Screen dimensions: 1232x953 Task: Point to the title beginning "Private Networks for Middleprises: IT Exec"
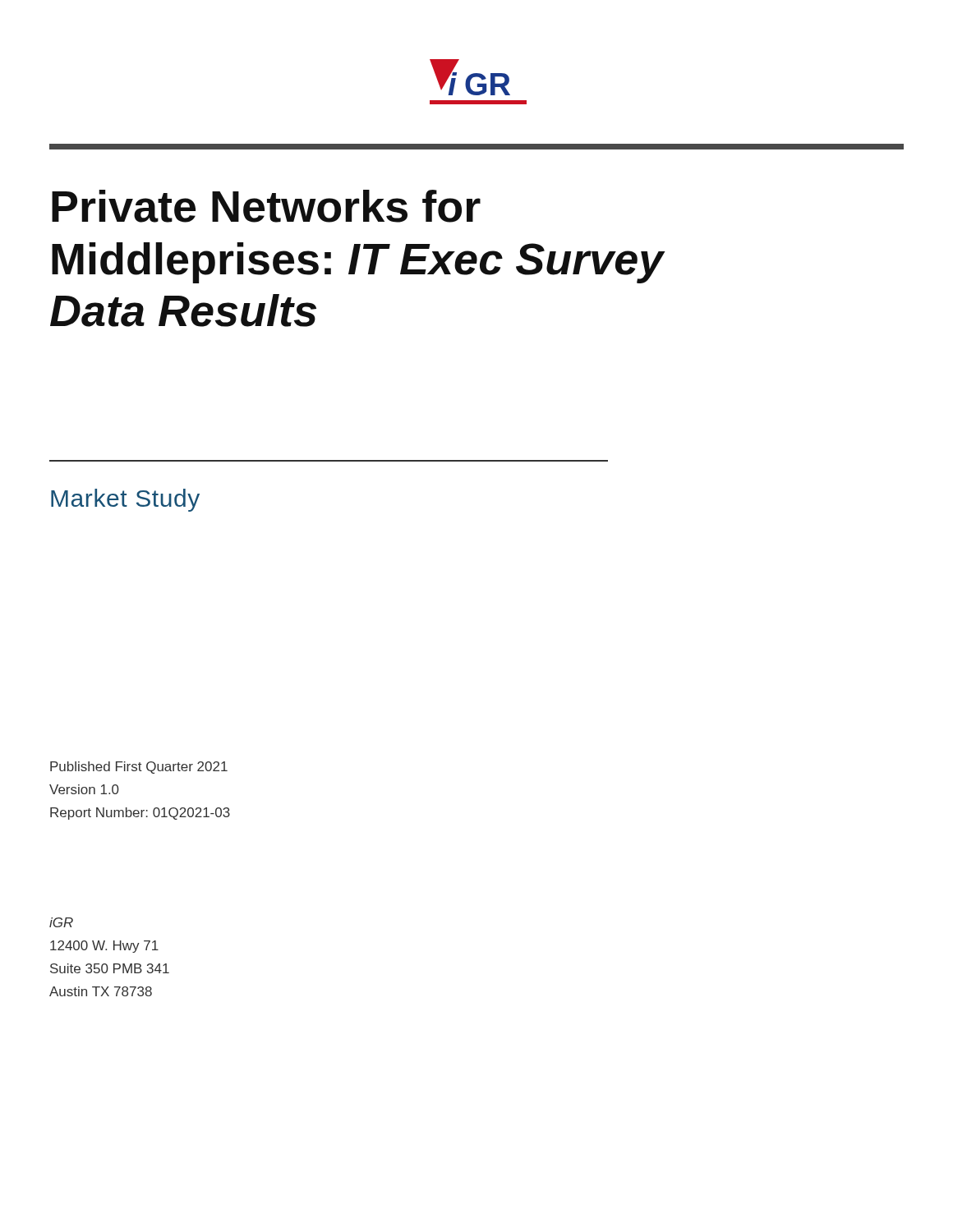tap(419, 259)
